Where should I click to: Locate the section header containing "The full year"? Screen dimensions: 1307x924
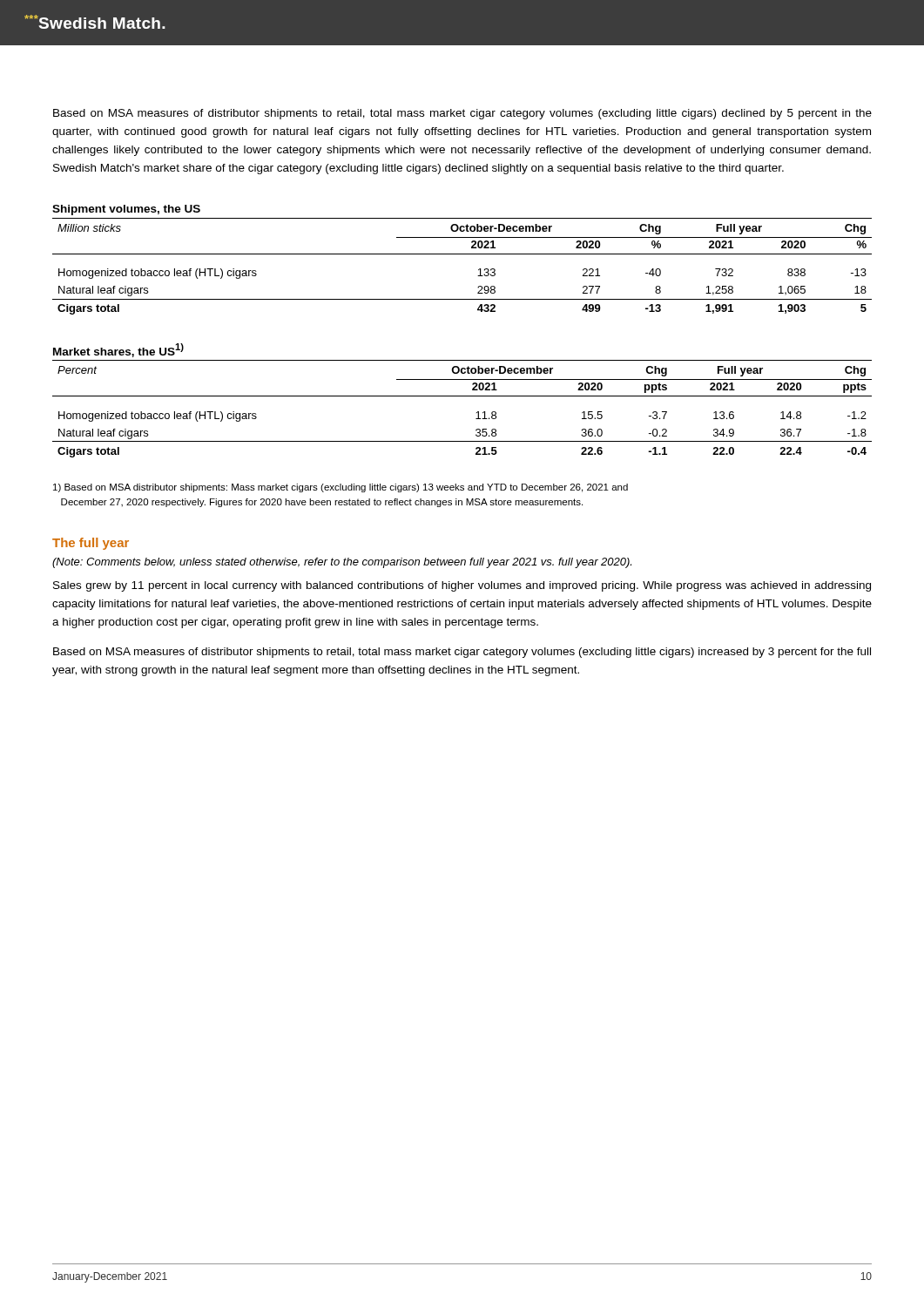[x=91, y=542]
